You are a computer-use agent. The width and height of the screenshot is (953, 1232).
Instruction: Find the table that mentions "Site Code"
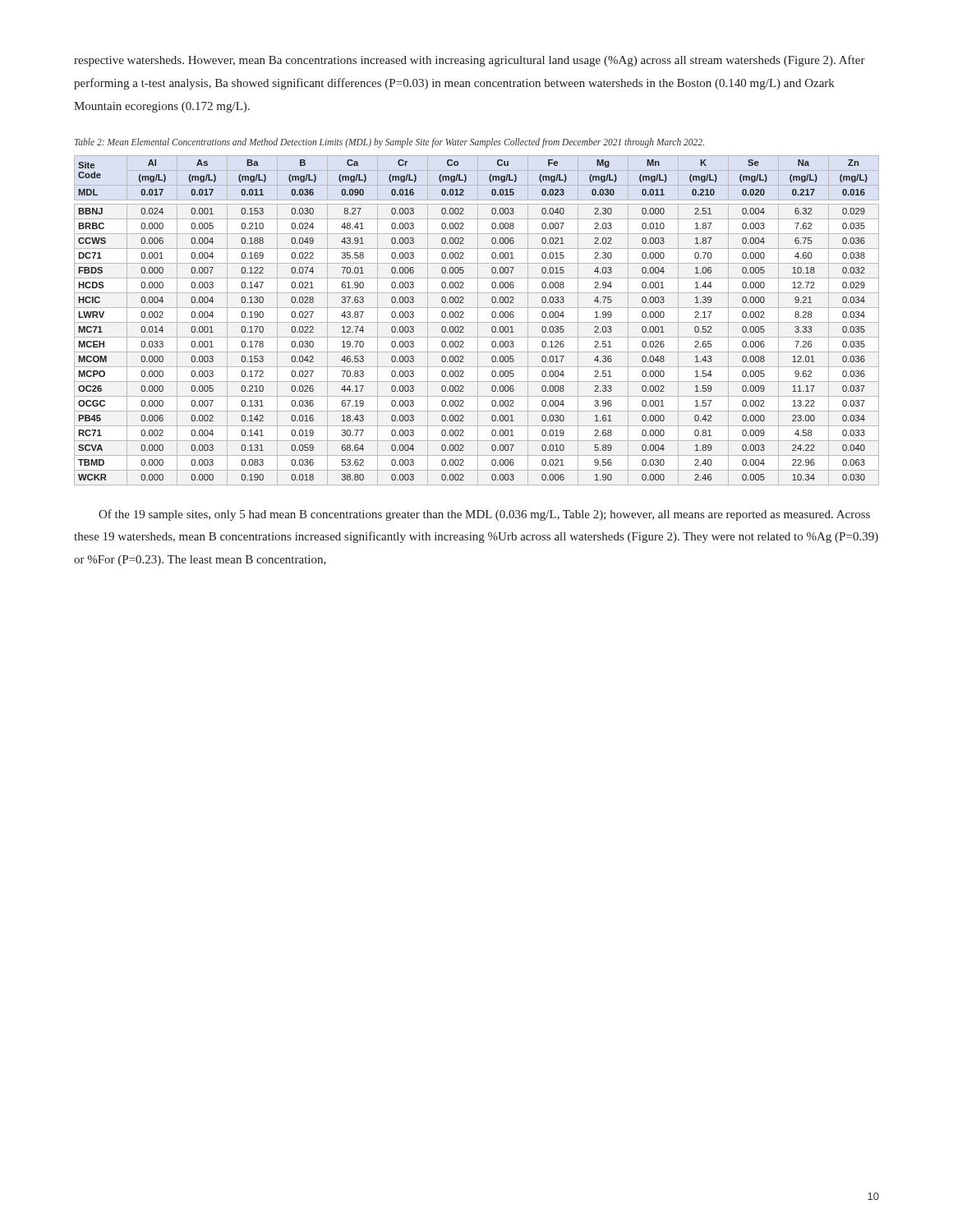476,320
